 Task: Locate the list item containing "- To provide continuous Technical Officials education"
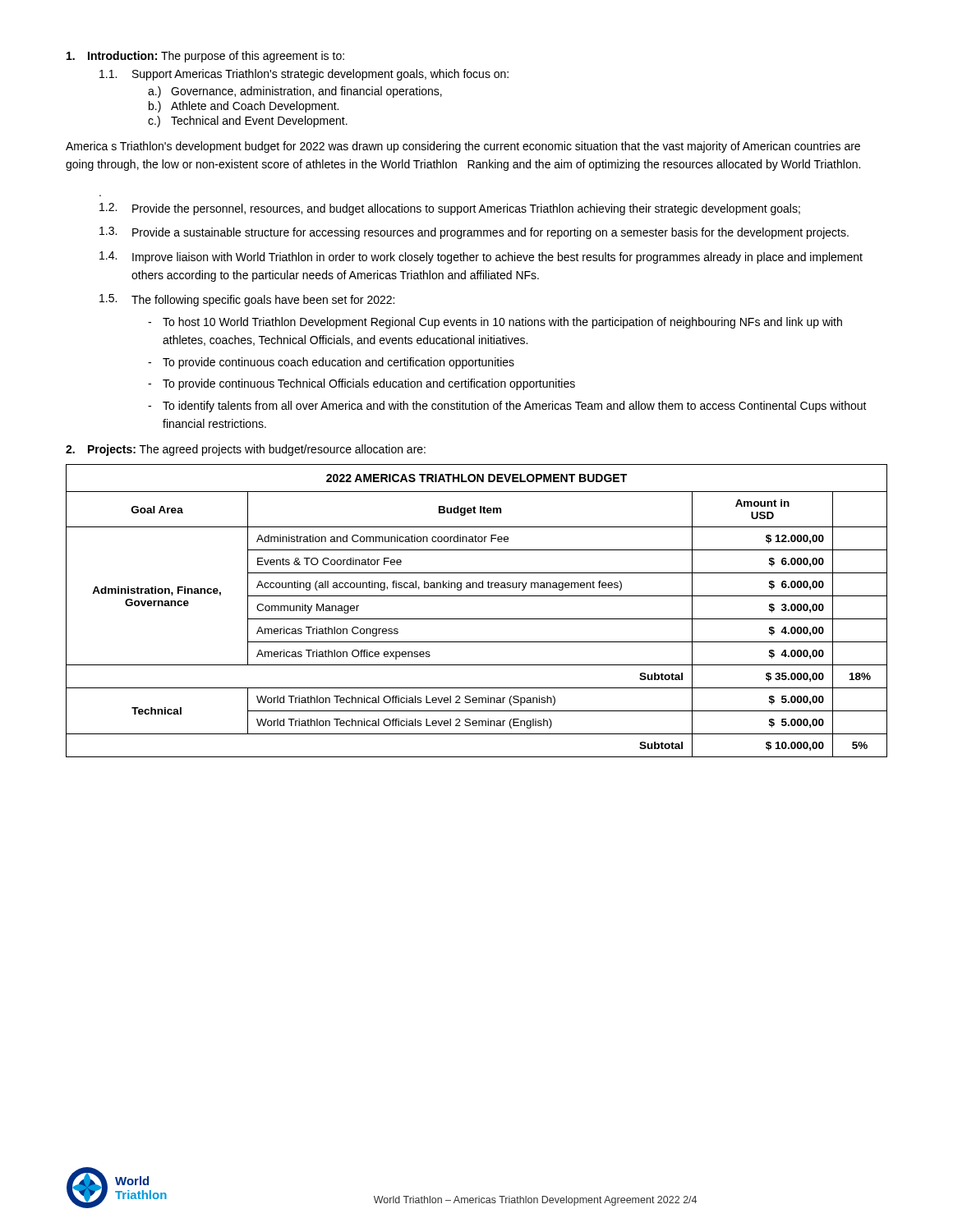[362, 385]
